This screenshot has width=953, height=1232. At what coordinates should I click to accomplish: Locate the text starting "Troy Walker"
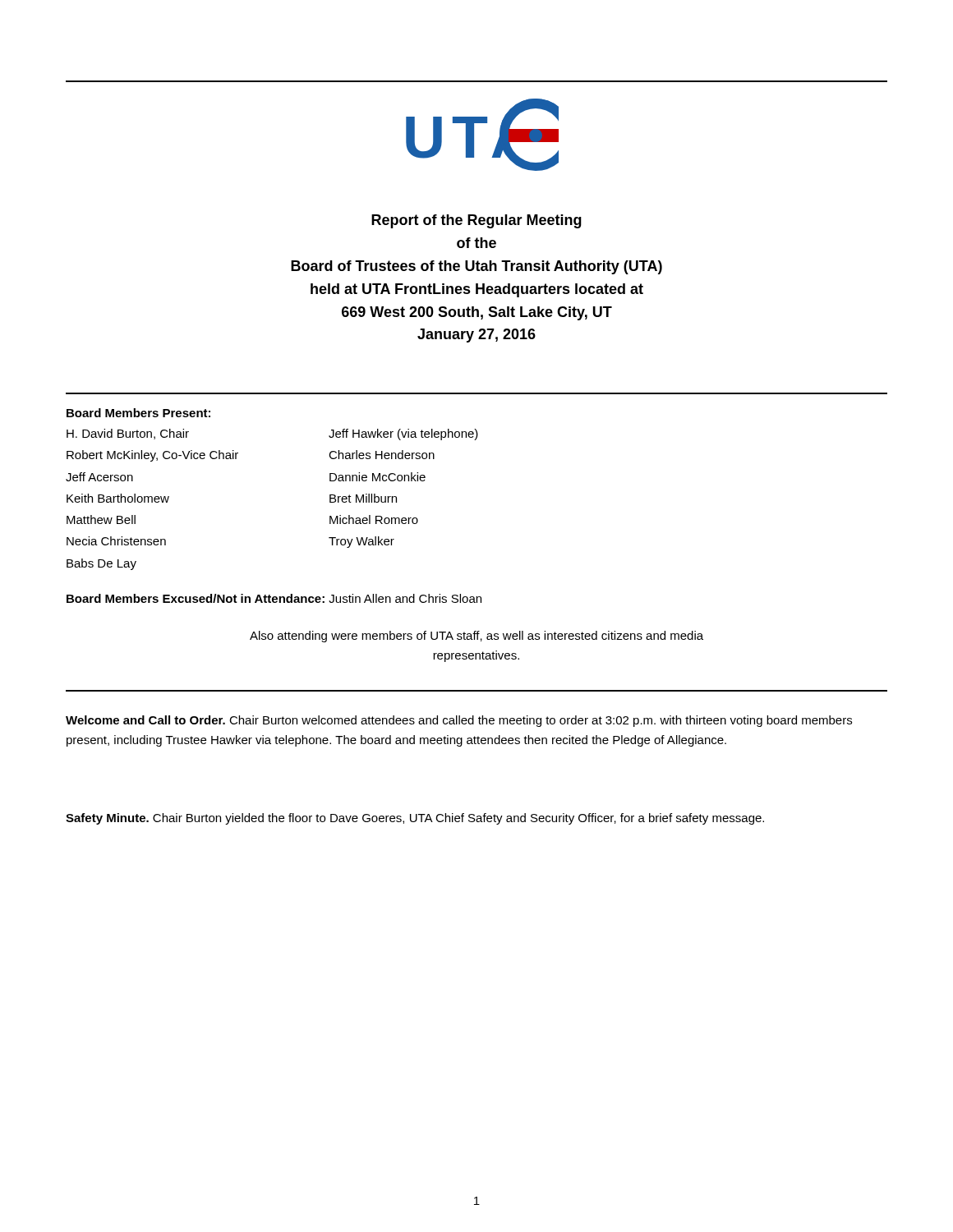(x=361, y=541)
